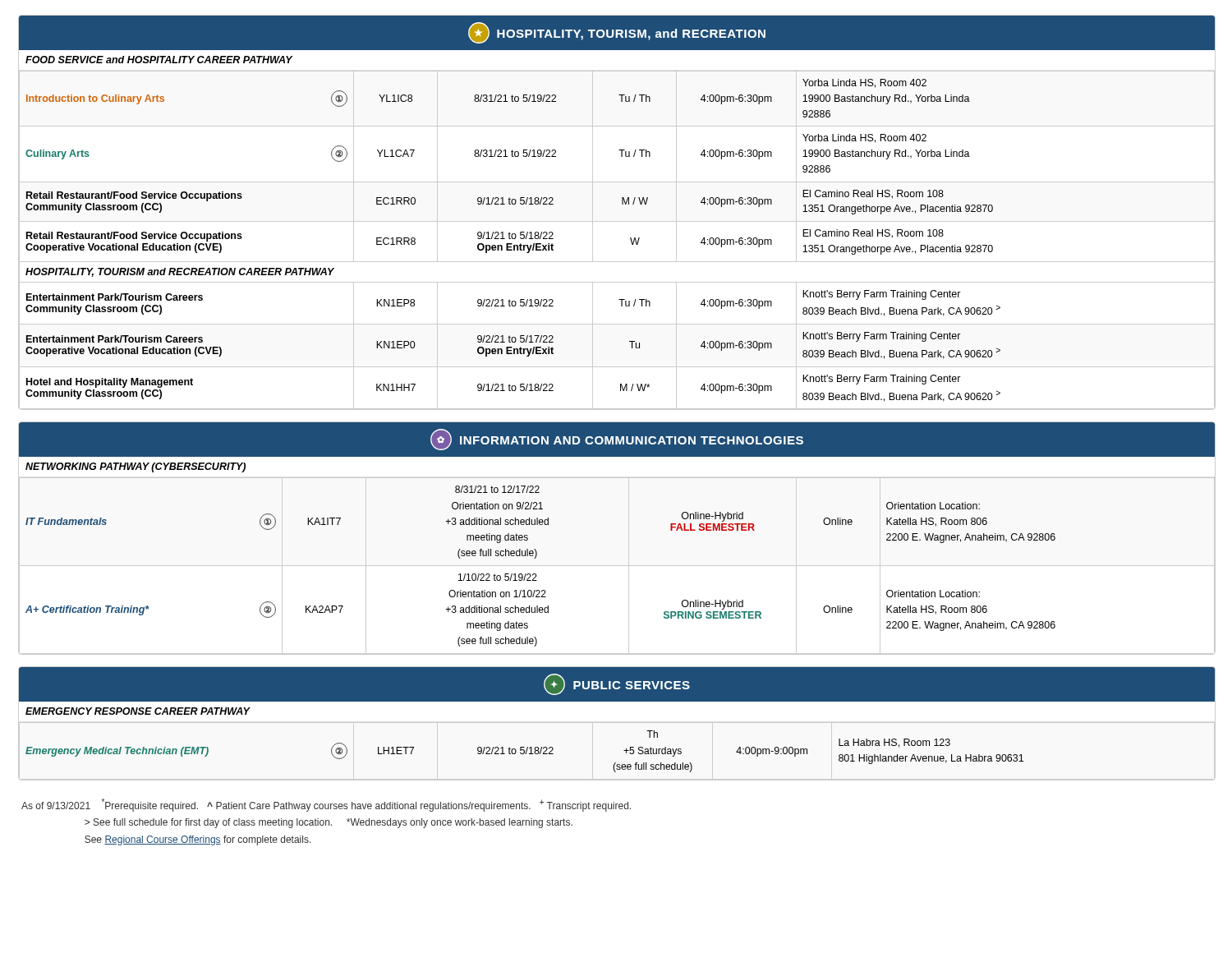This screenshot has height=953, width=1232.
Task: Click on the element starting "✿ INFORMATION AND COMMUNICATION TECHNOLOGIES"
Action: coord(616,538)
